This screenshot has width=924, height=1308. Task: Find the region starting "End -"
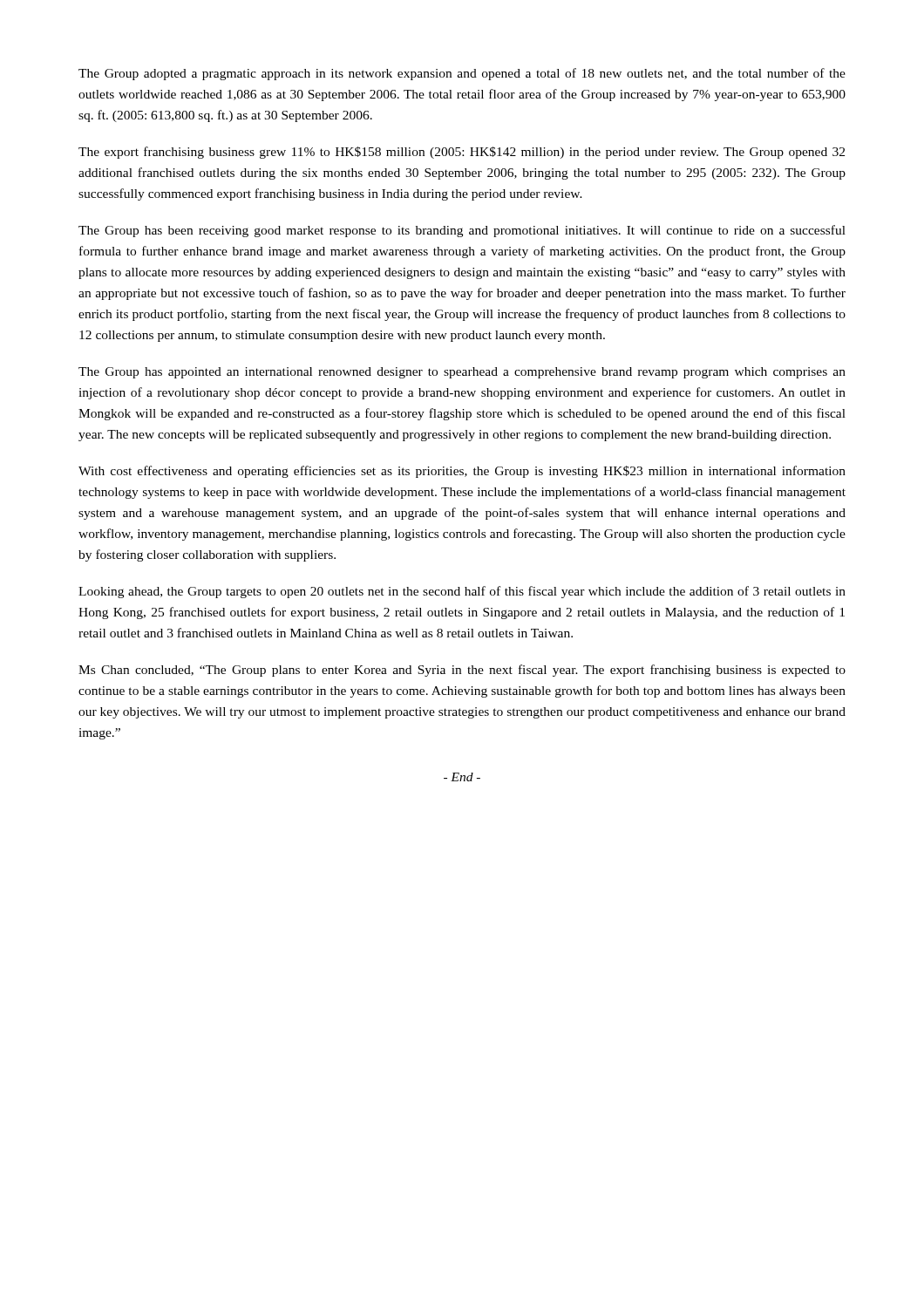(462, 777)
